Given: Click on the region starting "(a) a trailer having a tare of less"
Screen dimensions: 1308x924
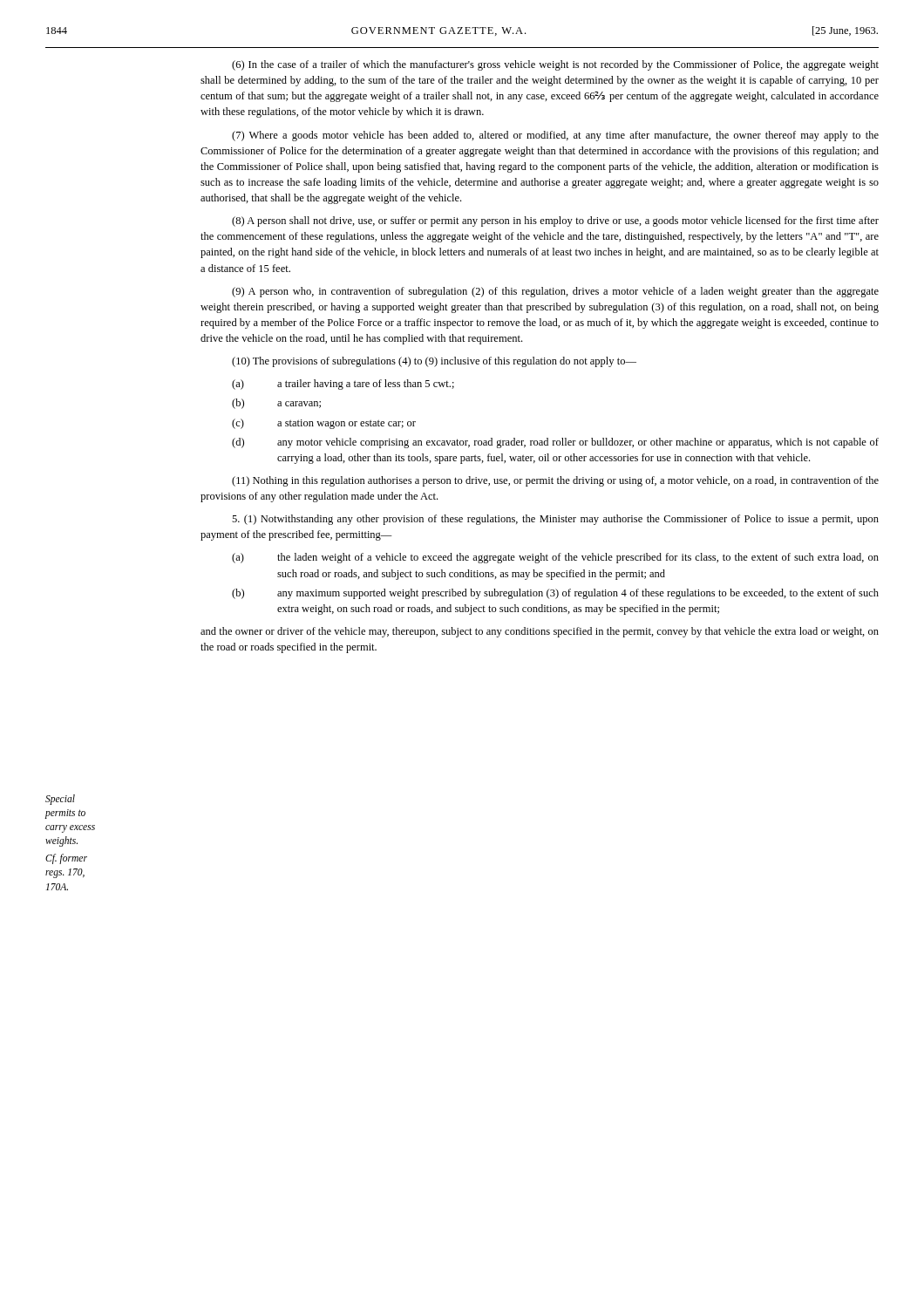Looking at the screenshot, I should 343,385.
